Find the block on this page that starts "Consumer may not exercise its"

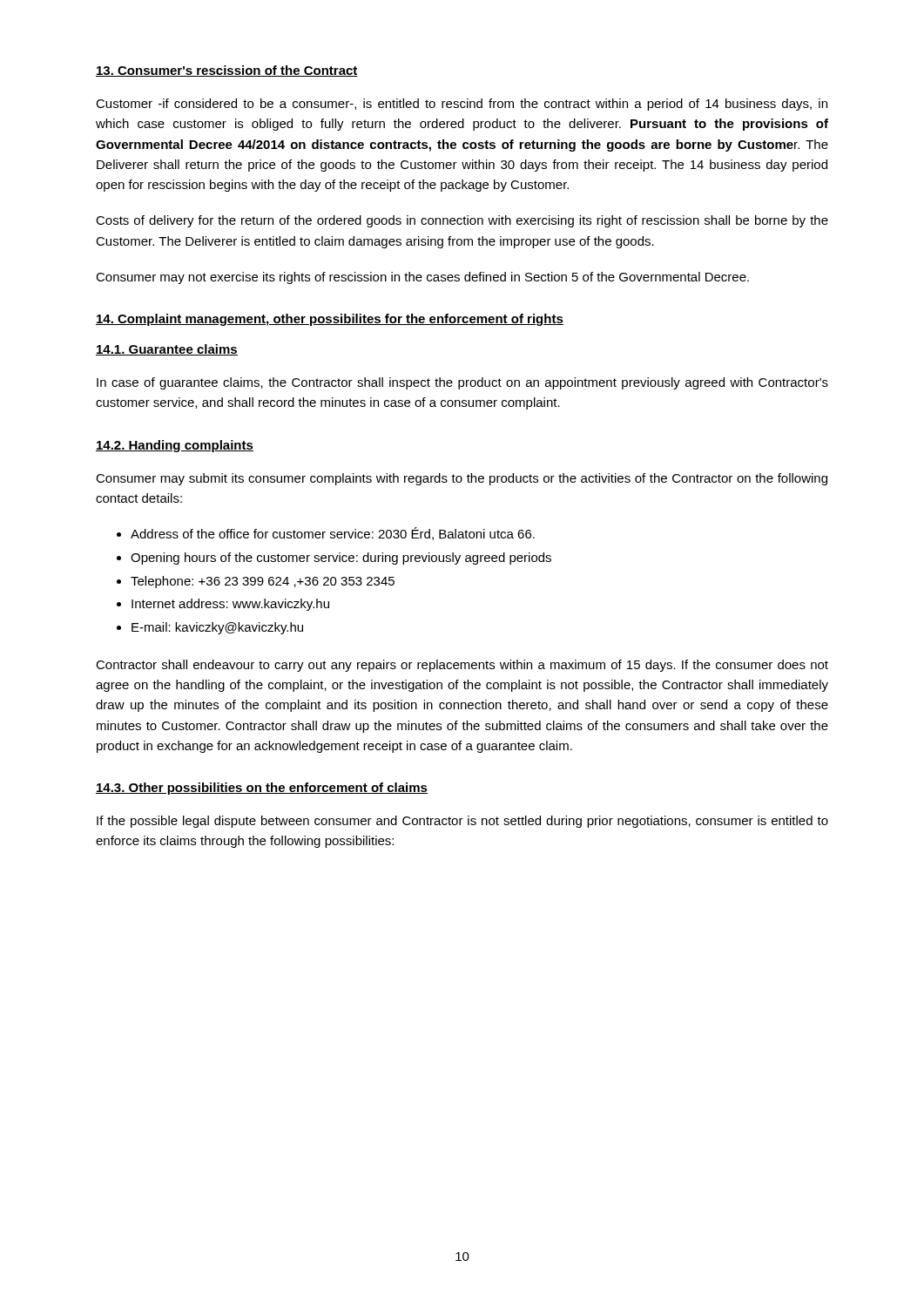point(423,276)
